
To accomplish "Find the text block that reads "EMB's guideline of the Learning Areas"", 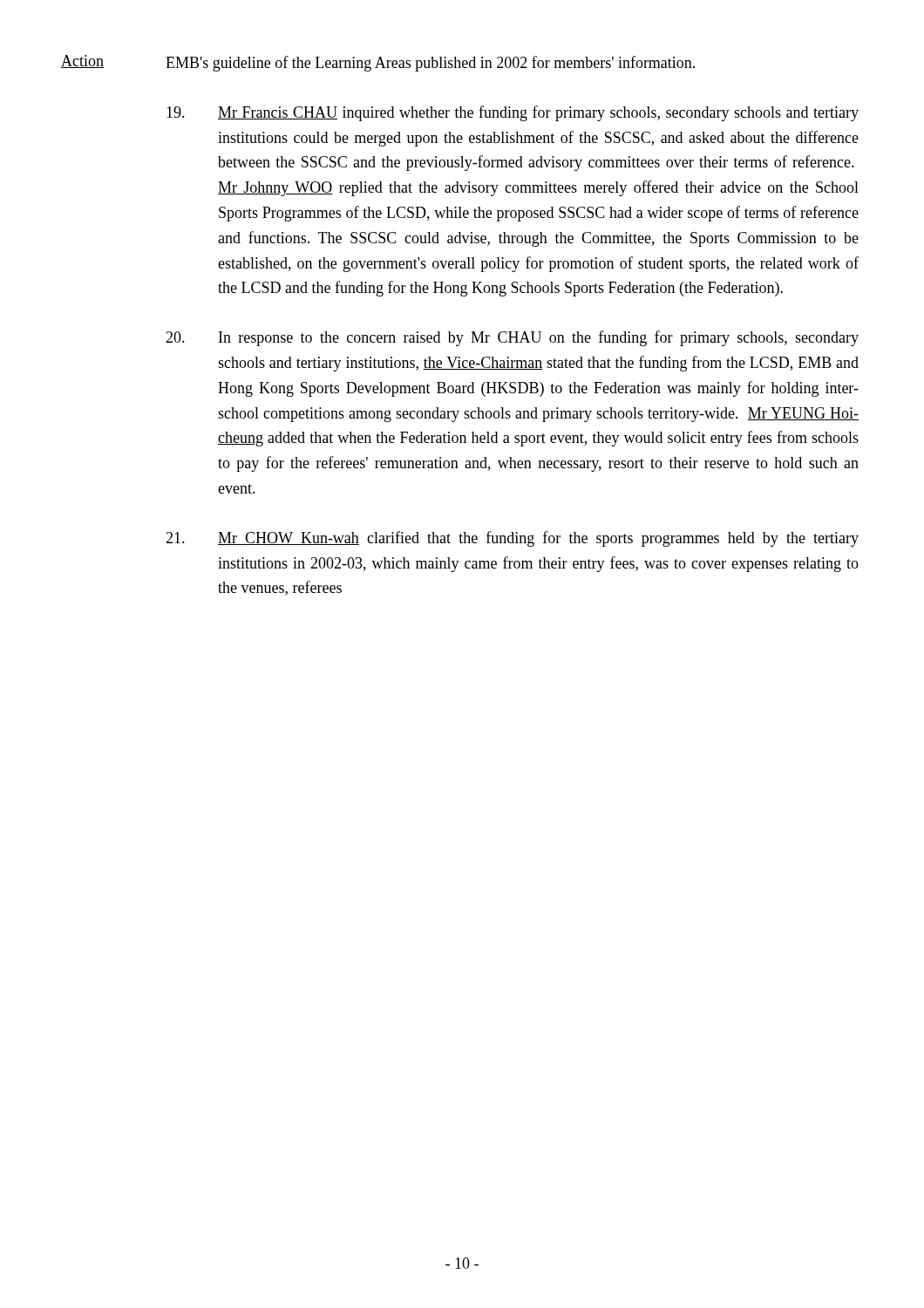I will point(431,63).
